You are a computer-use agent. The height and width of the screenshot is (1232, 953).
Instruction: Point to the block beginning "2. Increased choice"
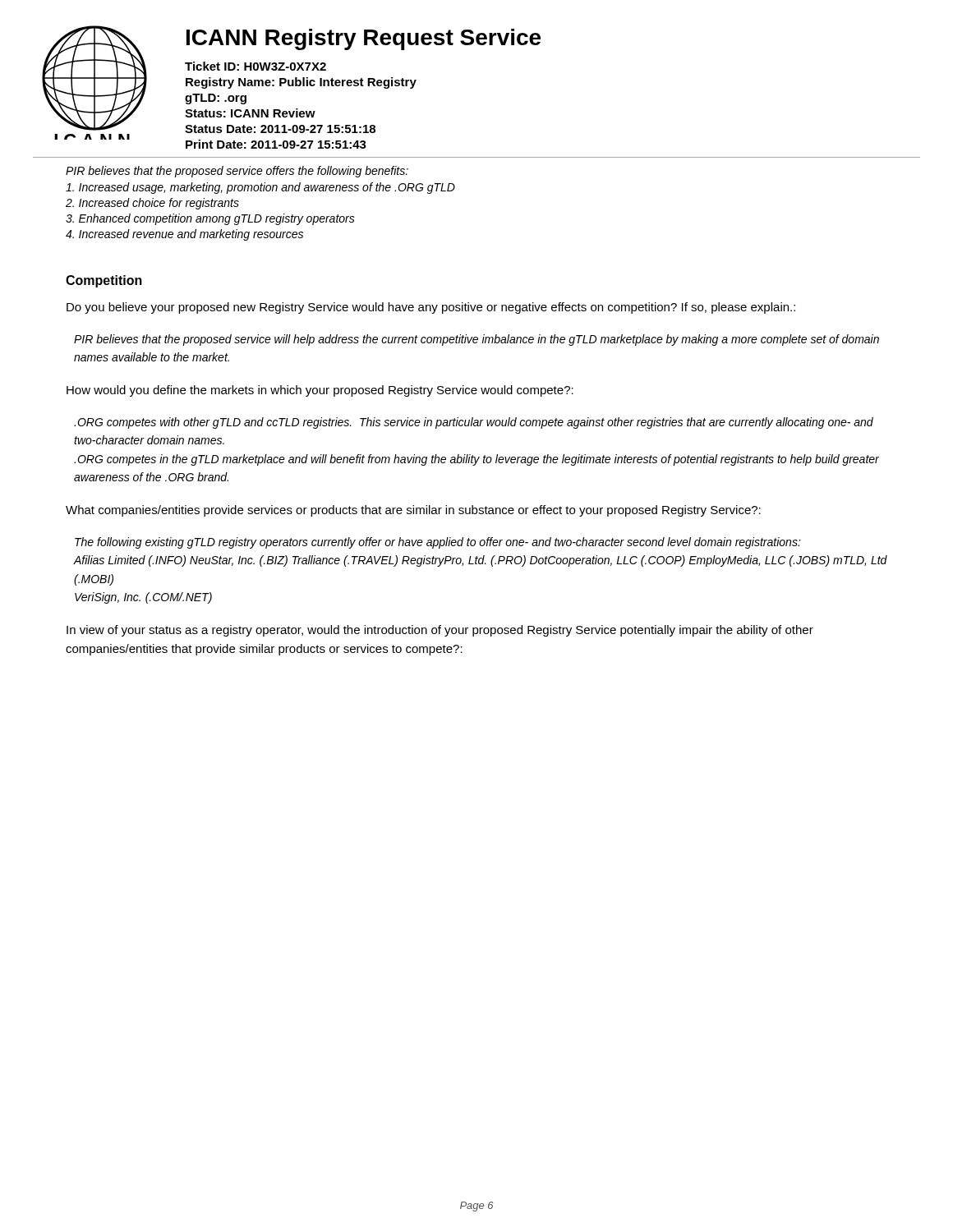coord(152,203)
